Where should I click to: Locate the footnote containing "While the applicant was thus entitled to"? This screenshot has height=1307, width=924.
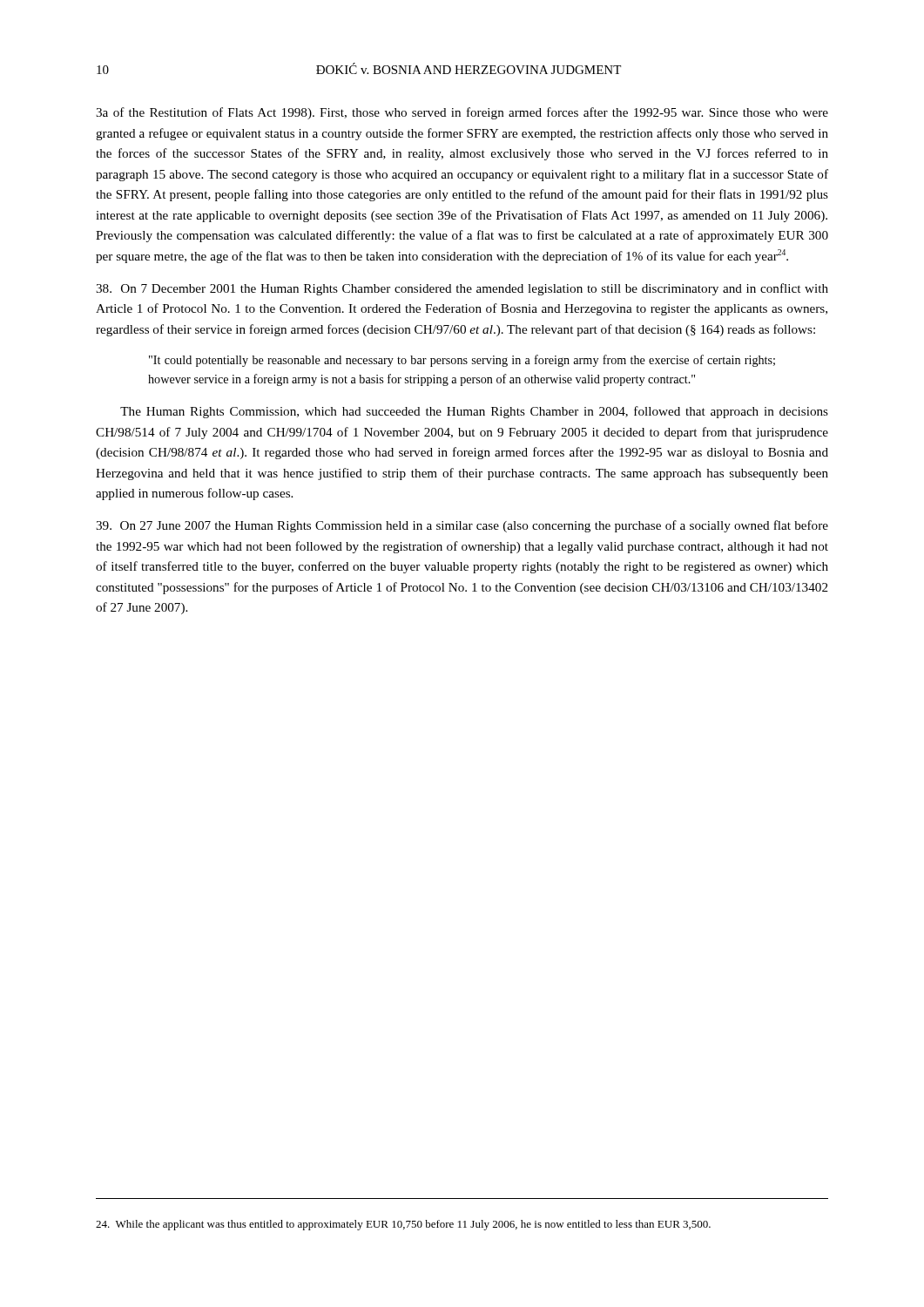[x=462, y=1225]
